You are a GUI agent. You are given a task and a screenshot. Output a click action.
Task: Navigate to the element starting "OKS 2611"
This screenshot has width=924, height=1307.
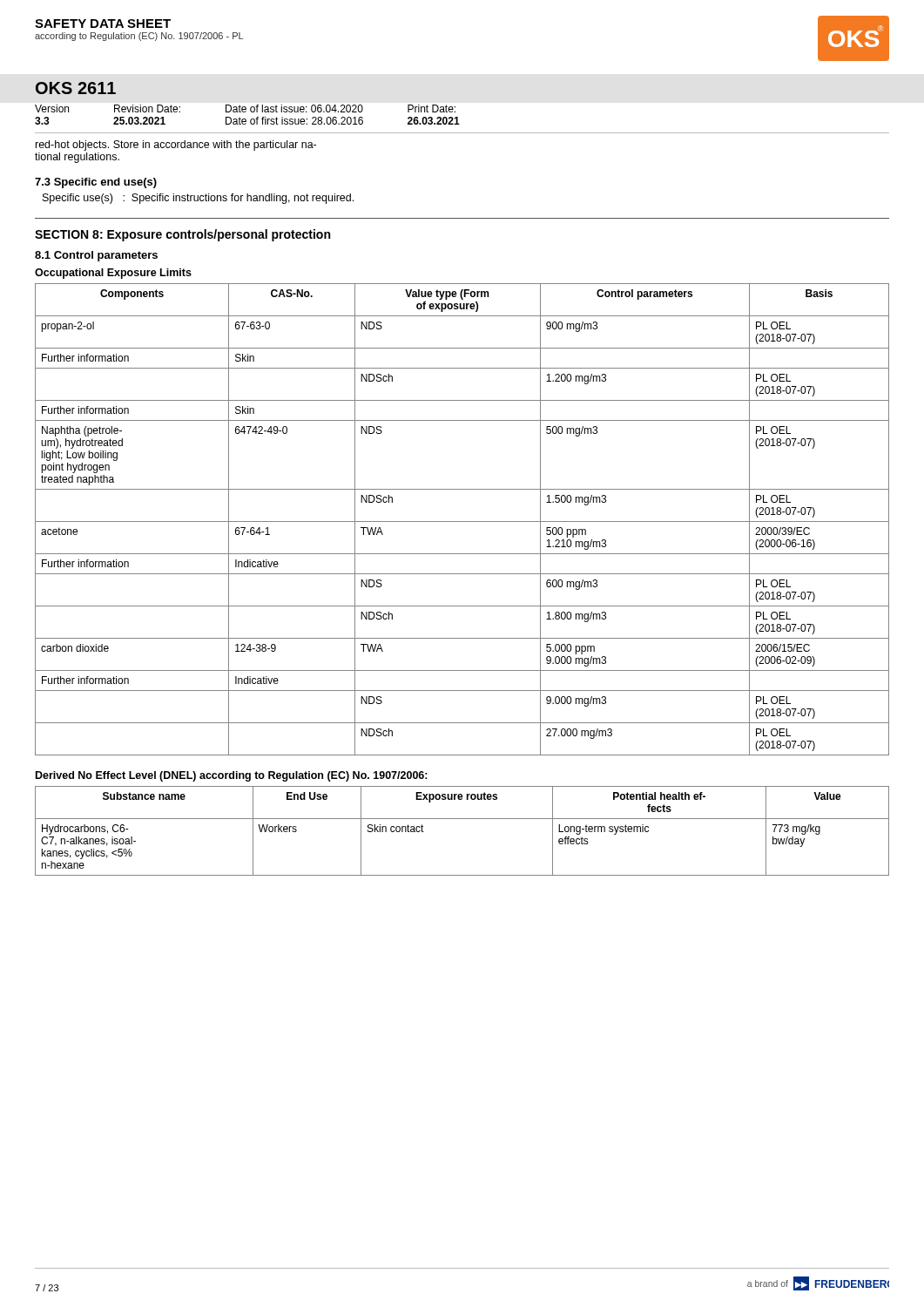tap(75, 88)
